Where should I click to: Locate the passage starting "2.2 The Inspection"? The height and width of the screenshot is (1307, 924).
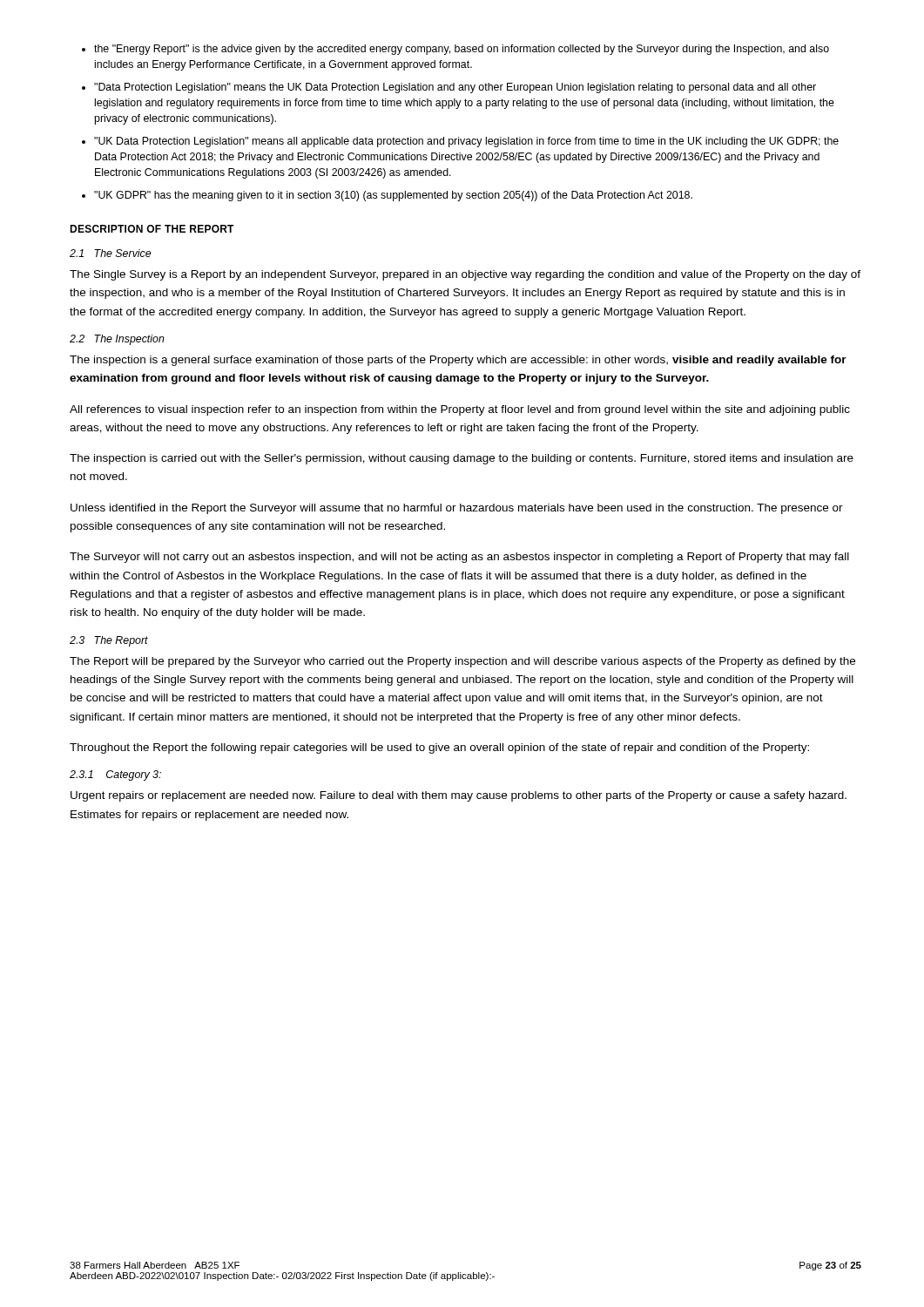(x=117, y=339)
